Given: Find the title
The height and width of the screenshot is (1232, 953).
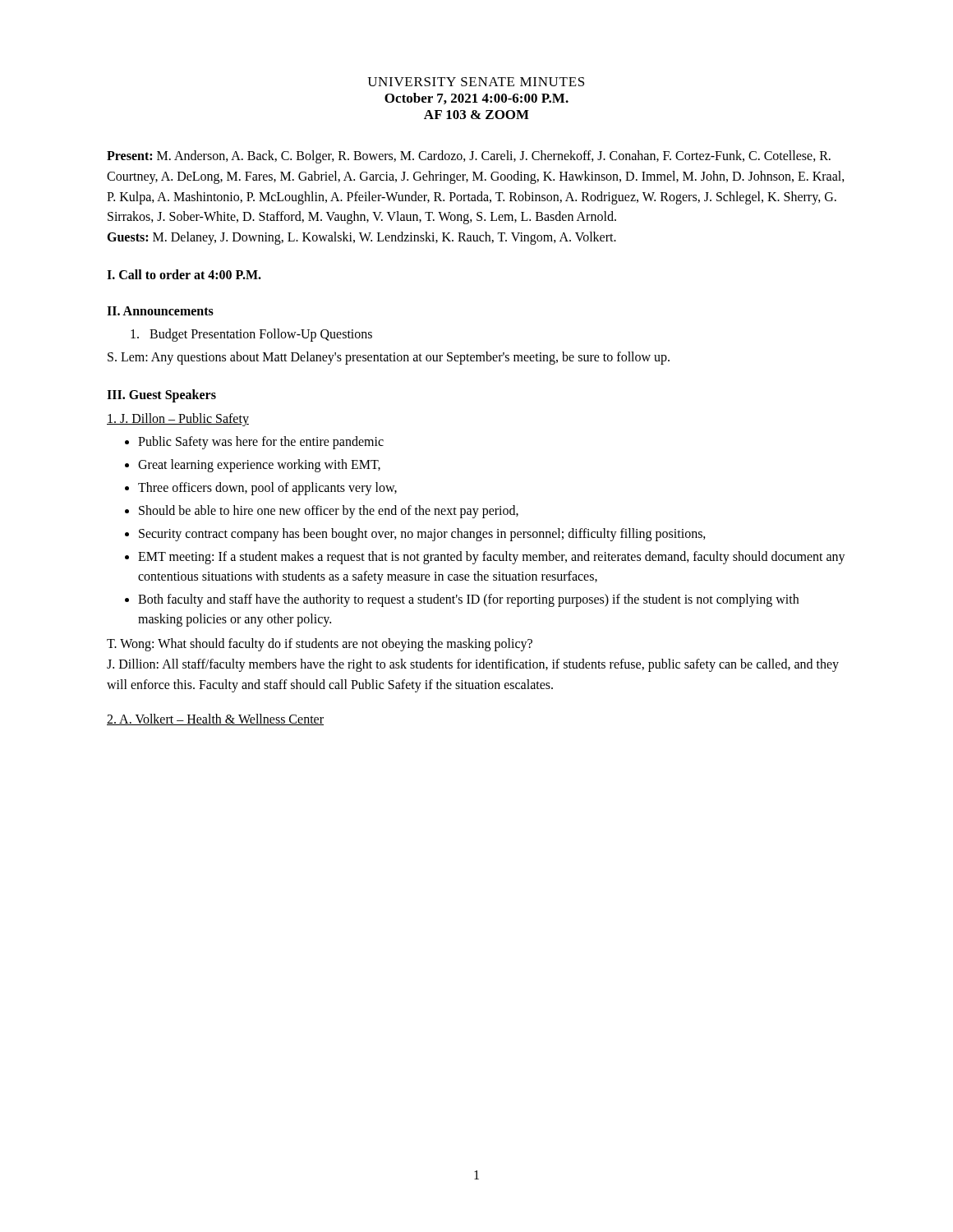Looking at the screenshot, I should (x=476, y=99).
